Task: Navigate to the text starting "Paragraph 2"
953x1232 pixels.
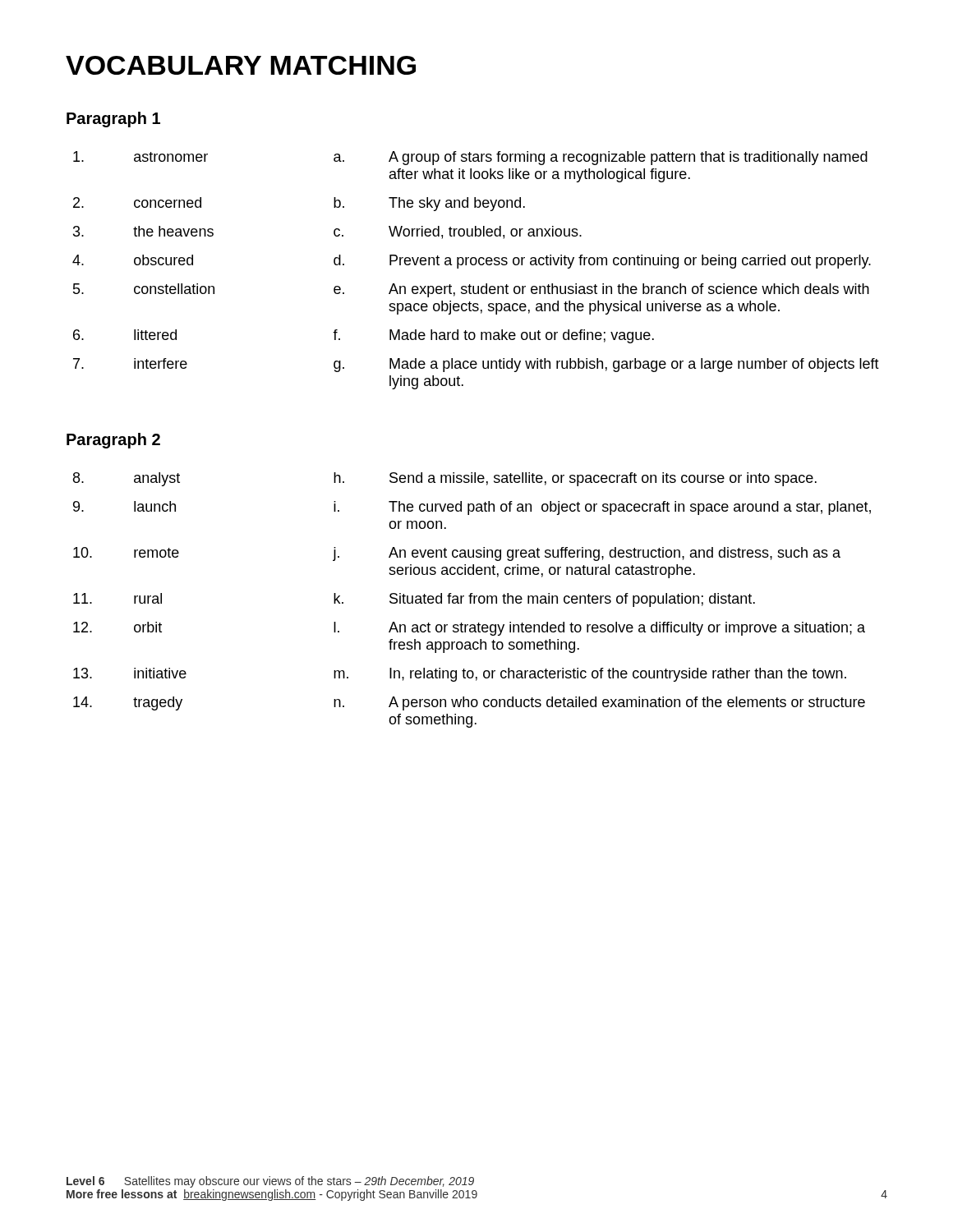Action: coord(113,439)
